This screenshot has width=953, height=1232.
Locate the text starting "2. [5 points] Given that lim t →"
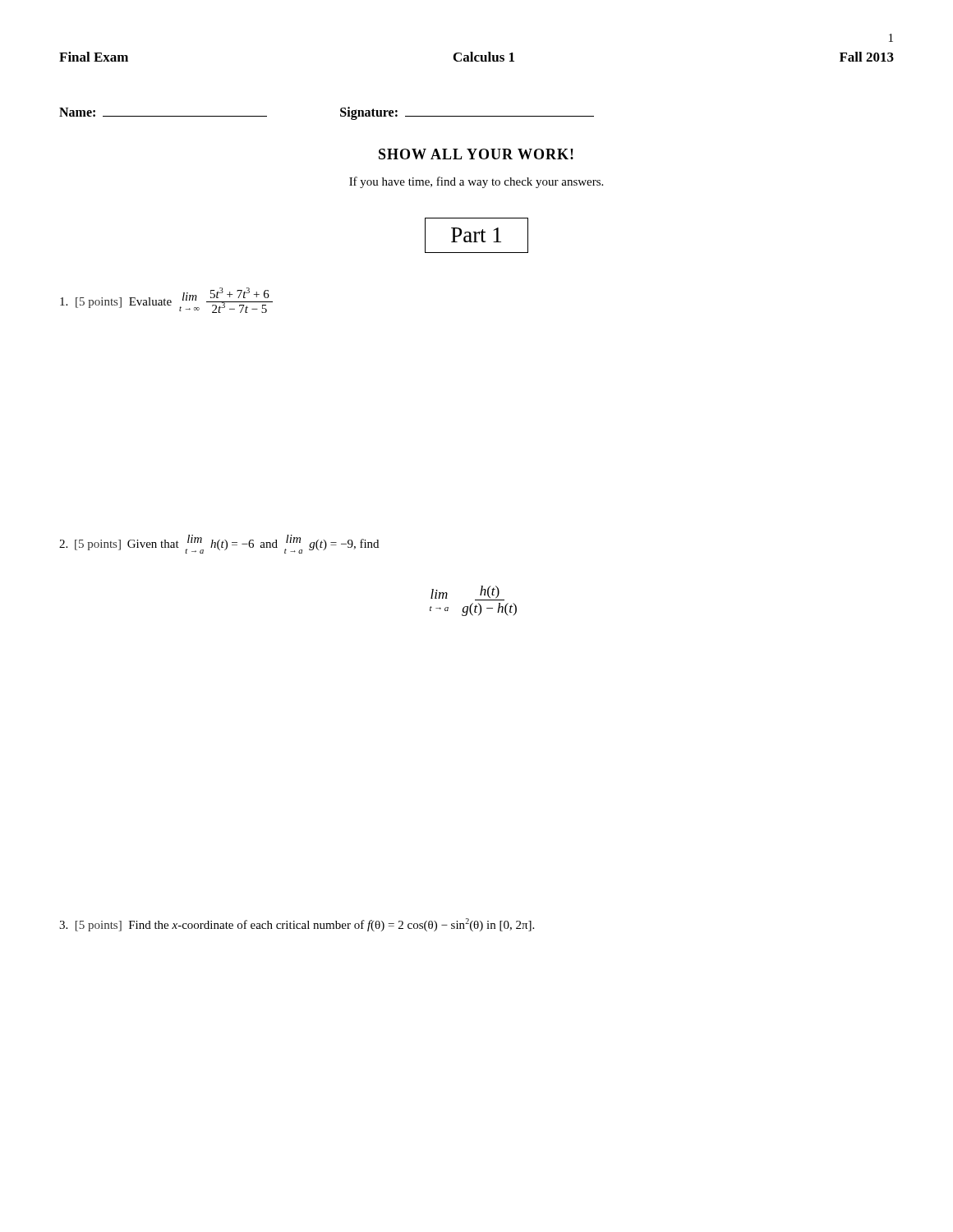tap(219, 544)
